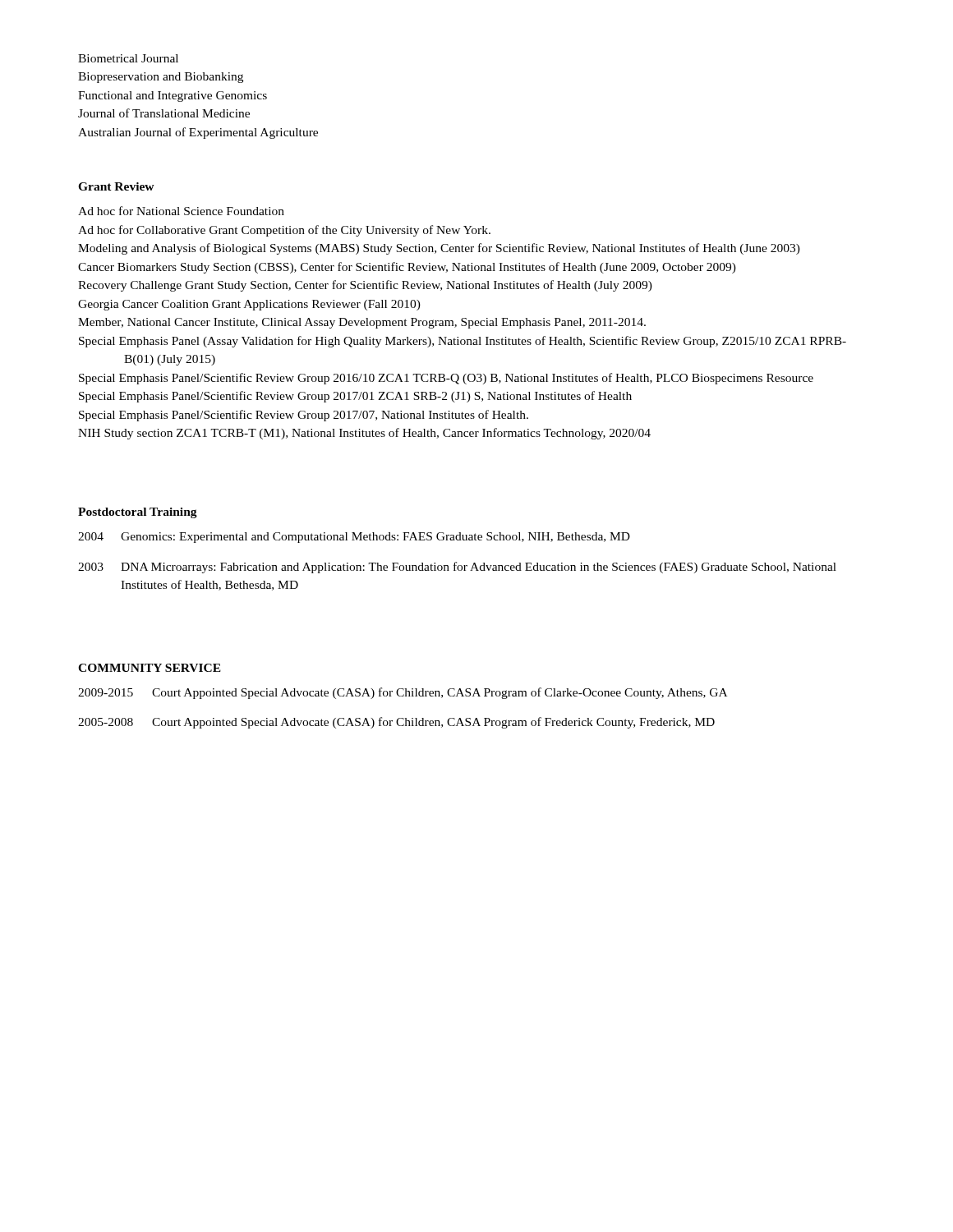
Task: Locate the block of text that opens with "Modeling and Analysis of Biological Systems (MABS)"
Action: [x=439, y=248]
